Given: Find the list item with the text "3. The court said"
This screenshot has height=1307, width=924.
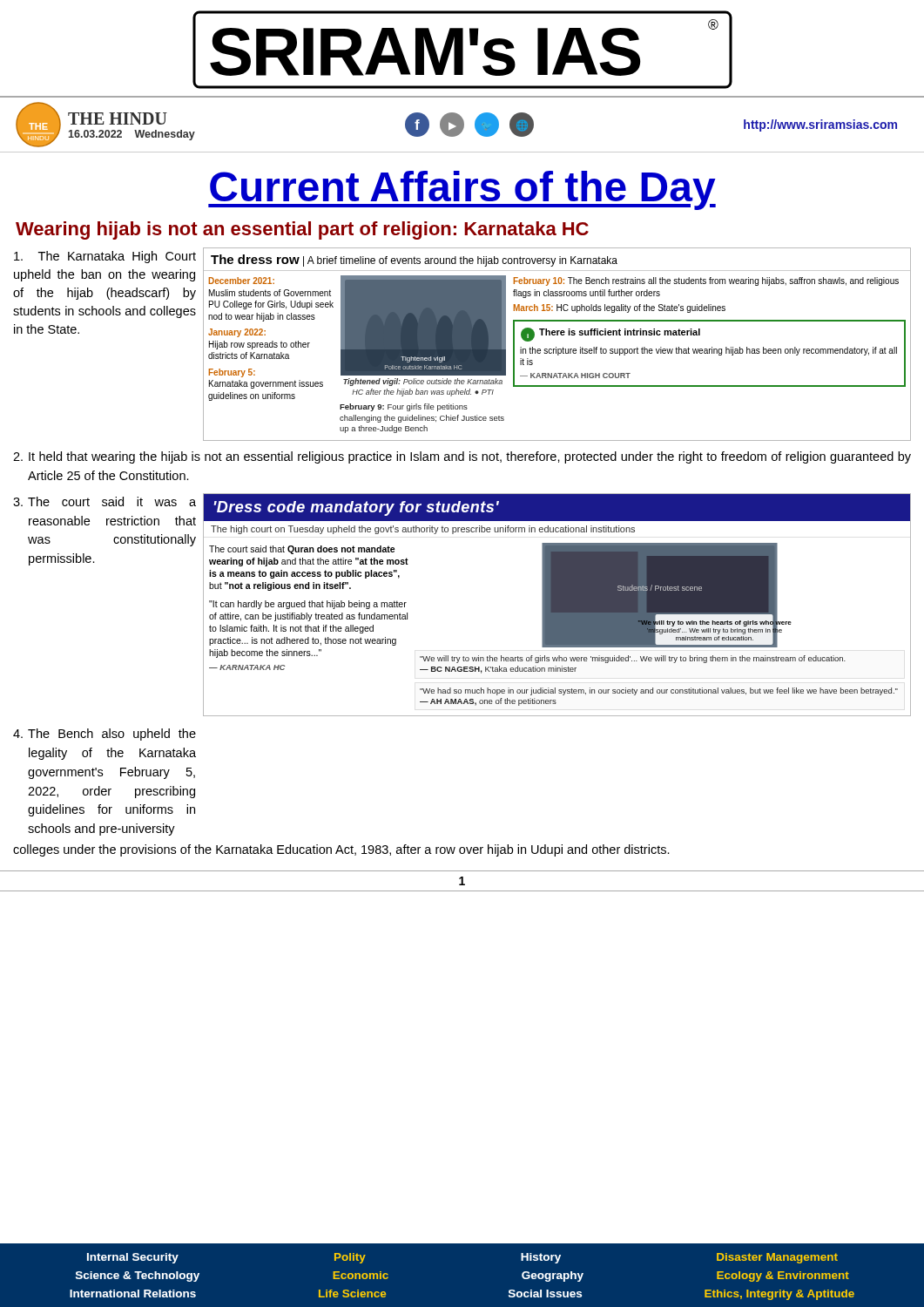Looking at the screenshot, I should pos(105,531).
